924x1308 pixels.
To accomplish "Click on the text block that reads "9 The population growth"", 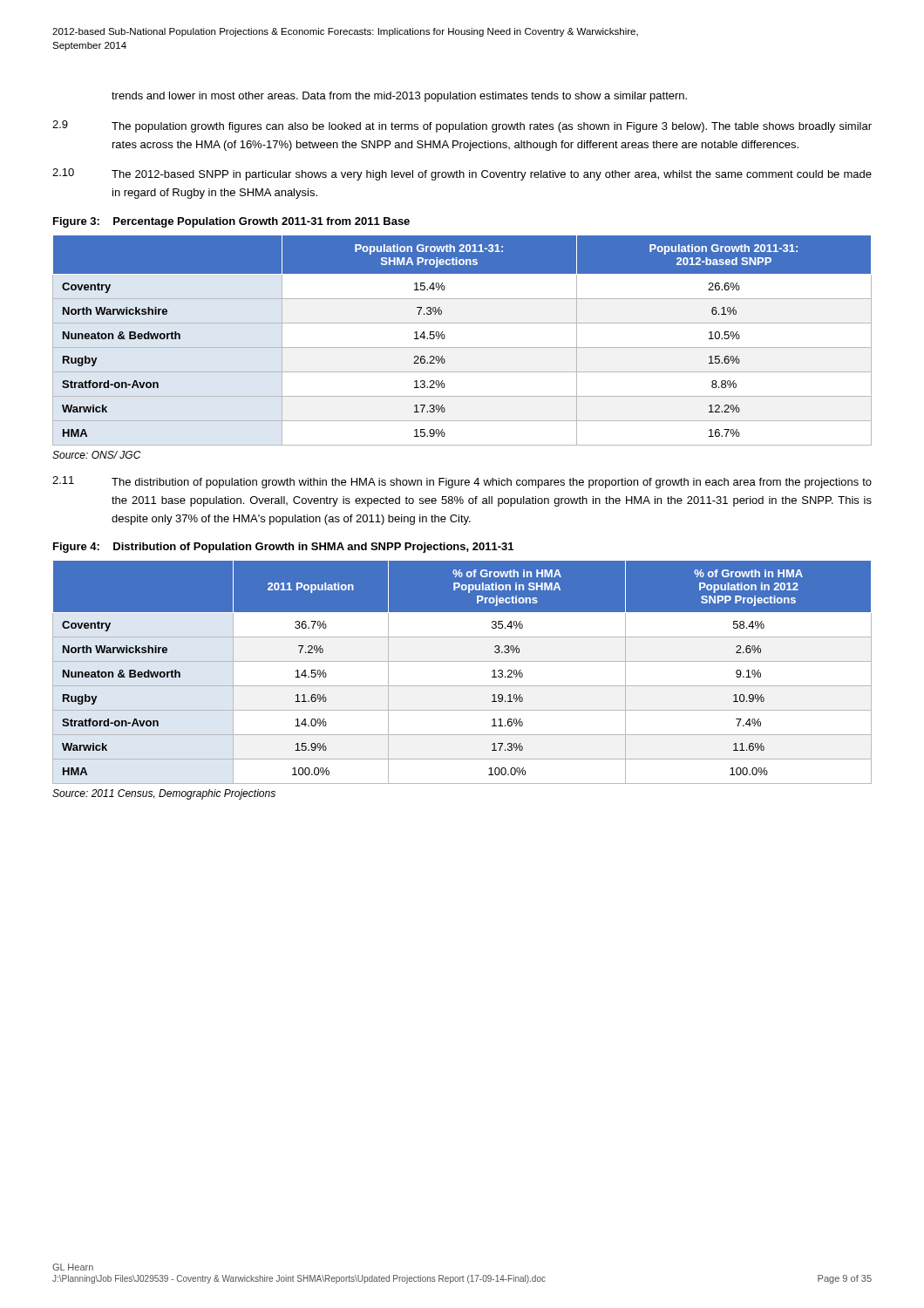I will click(x=462, y=136).
